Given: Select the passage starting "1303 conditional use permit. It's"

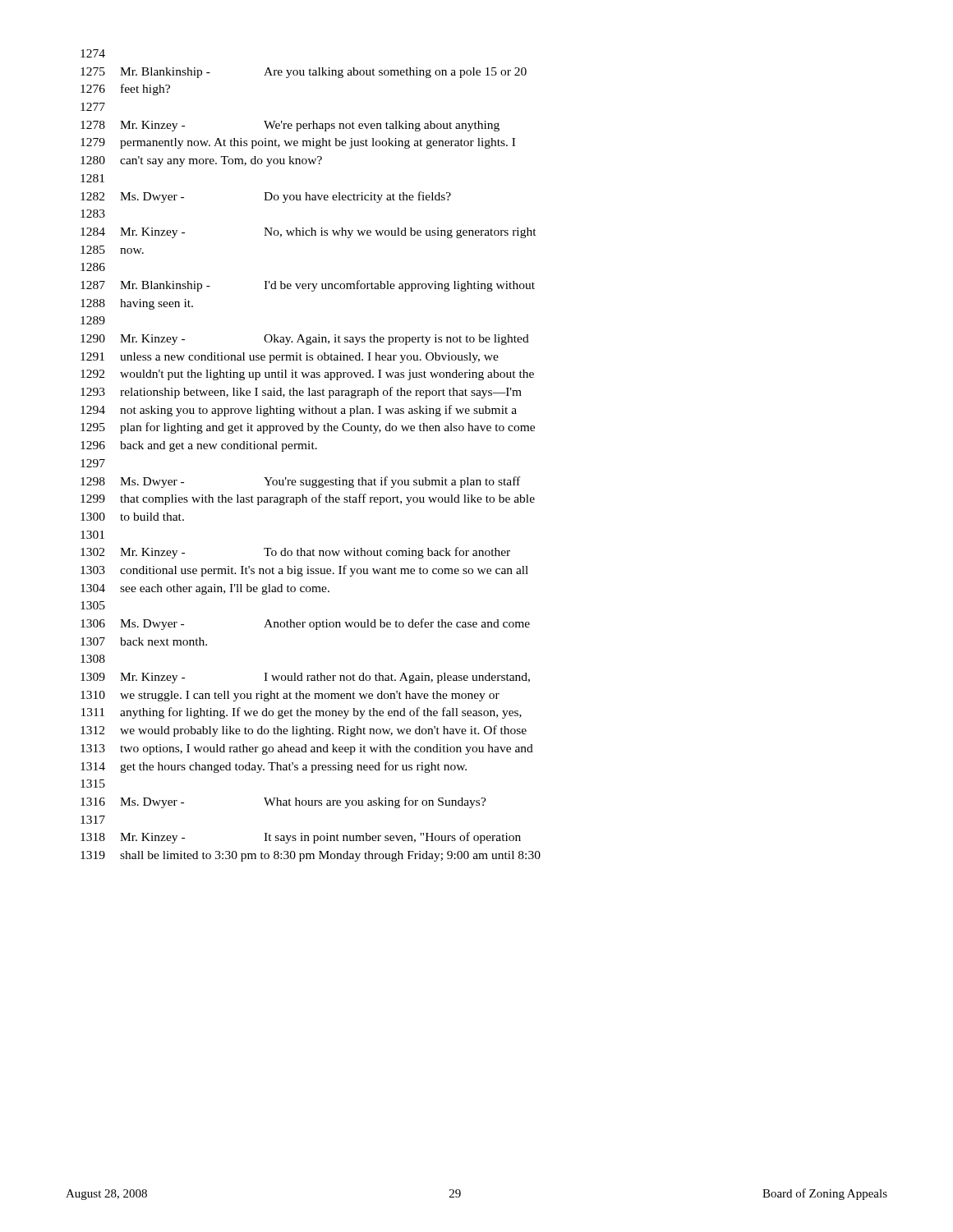Looking at the screenshot, I should [476, 570].
